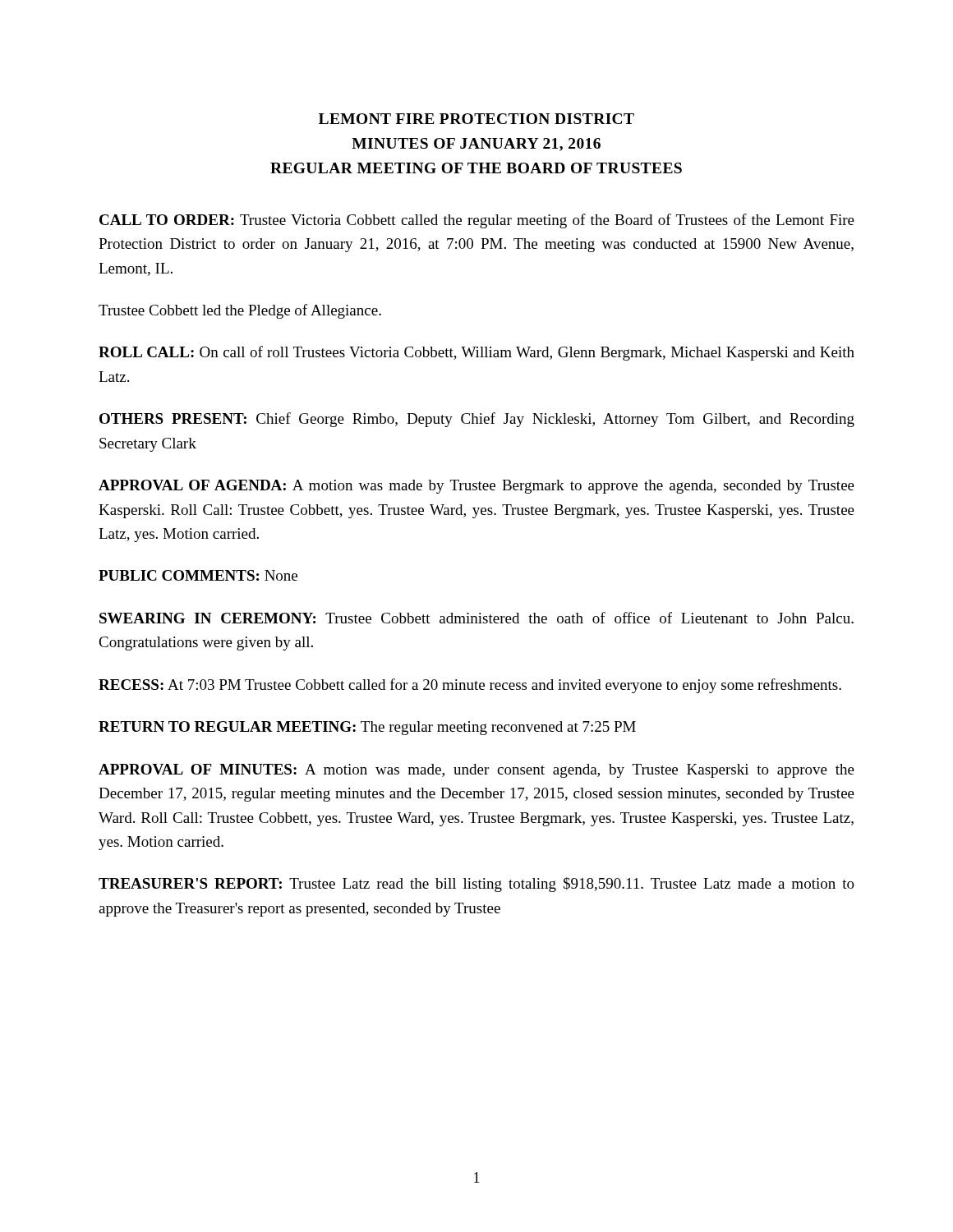
Task: Locate the text block starting "RETURN TO REGULAR MEETING:"
Action: pyautogui.click(x=367, y=727)
